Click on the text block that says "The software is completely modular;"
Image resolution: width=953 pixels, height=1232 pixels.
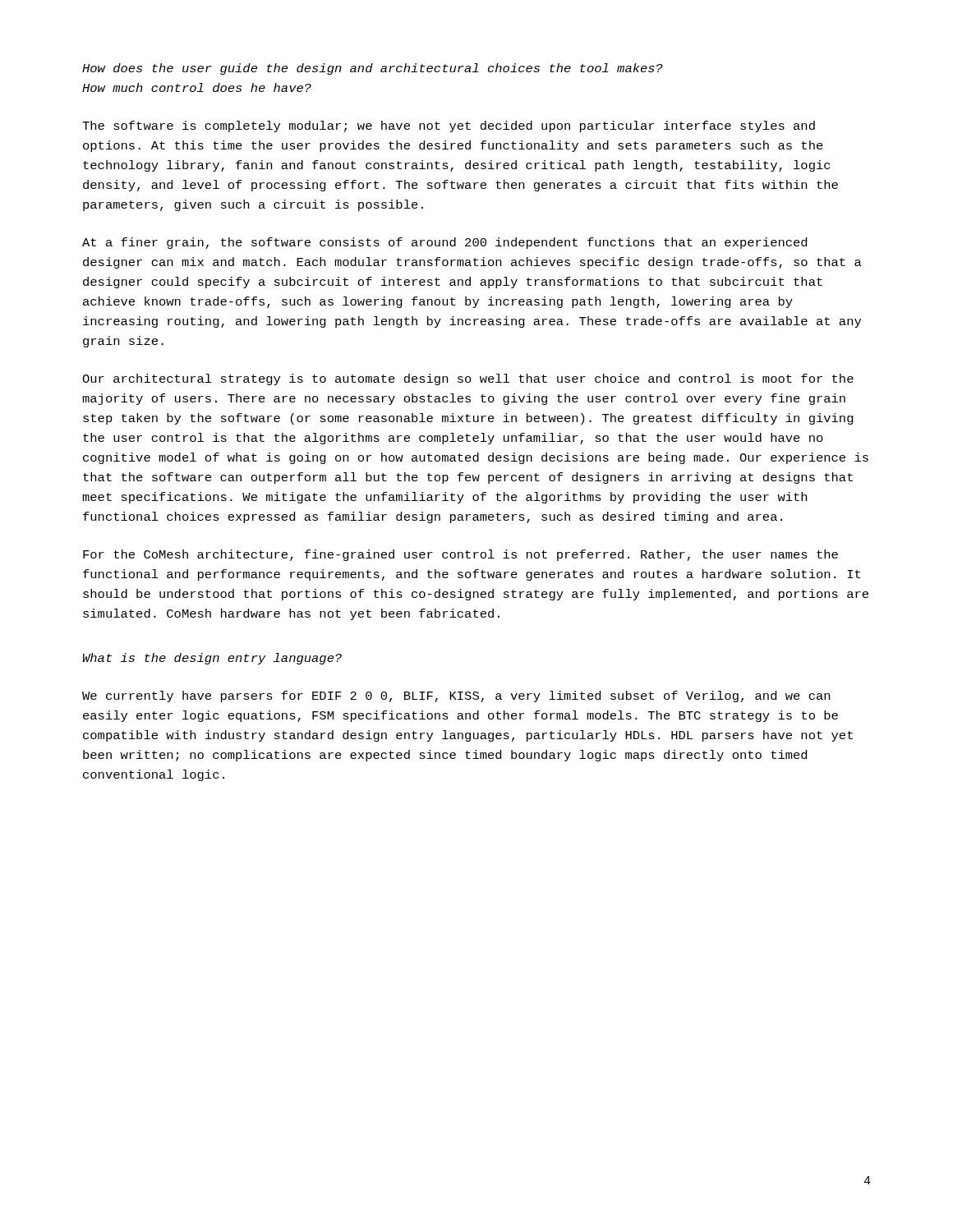460,166
